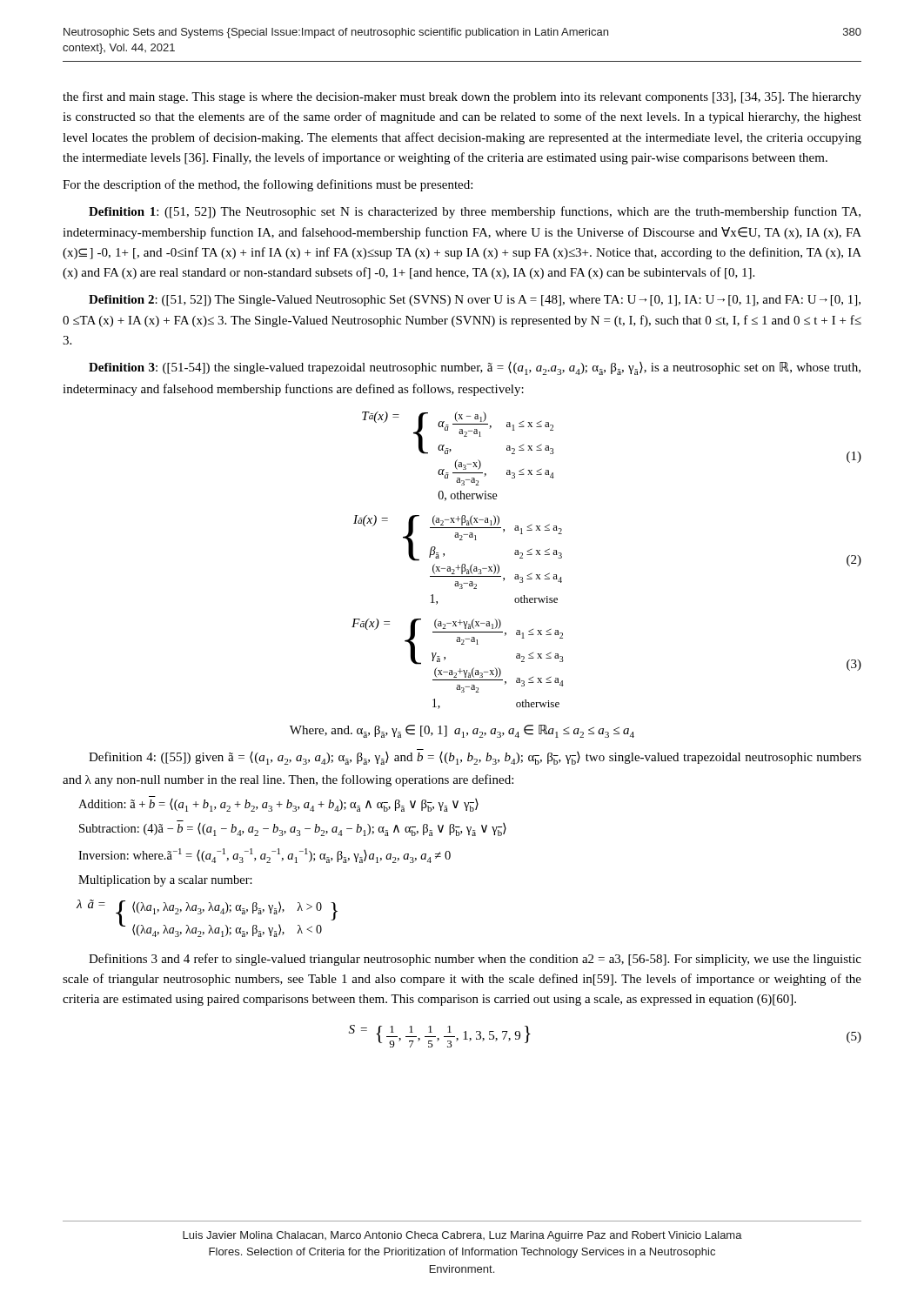The height and width of the screenshot is (1305, 924).
Task: Find the block on this page that starts "Definitions 3 and"
Action: tap(462, 979)
